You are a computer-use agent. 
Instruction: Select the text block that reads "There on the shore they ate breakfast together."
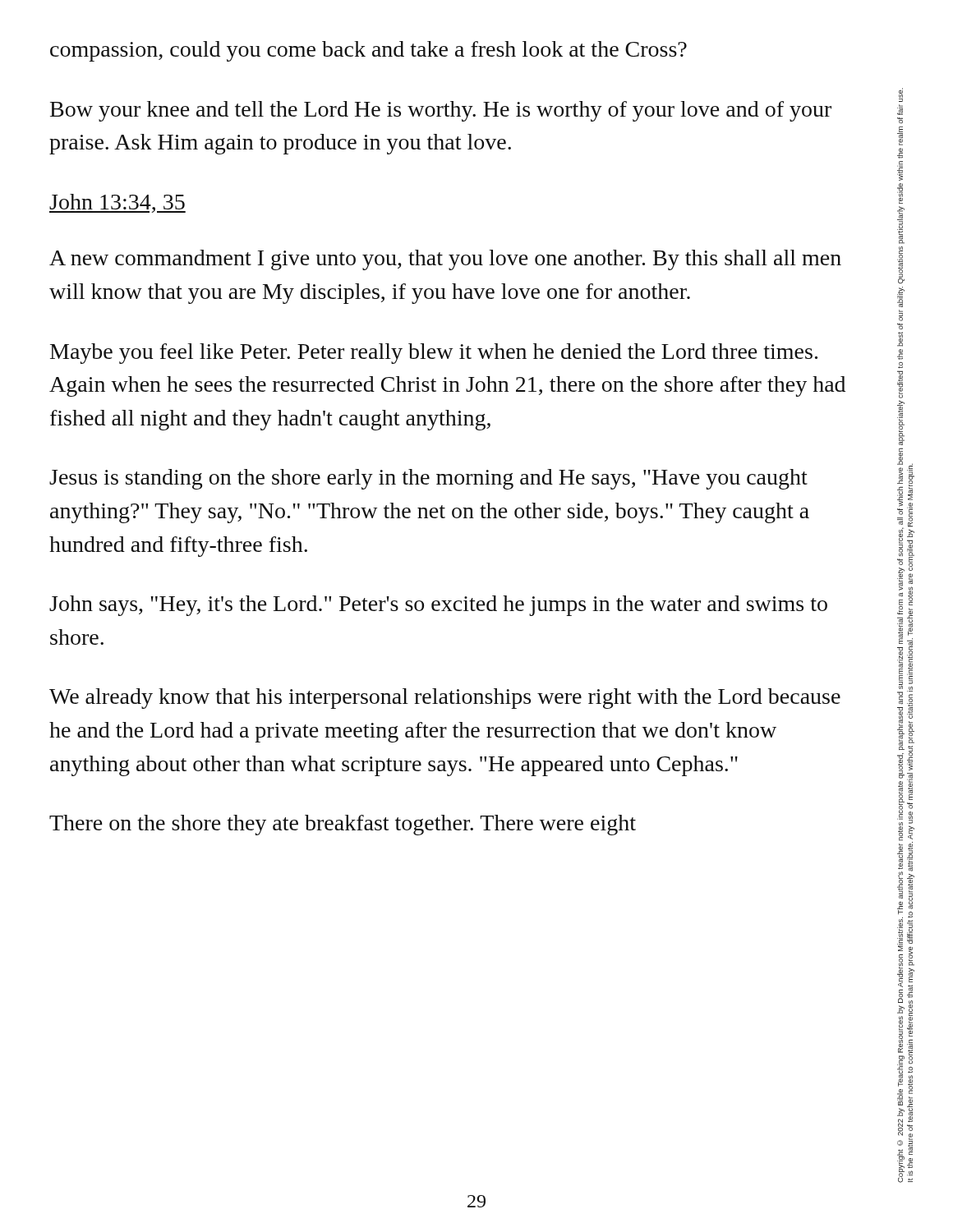pyautogui.click(x=343, y=823)
